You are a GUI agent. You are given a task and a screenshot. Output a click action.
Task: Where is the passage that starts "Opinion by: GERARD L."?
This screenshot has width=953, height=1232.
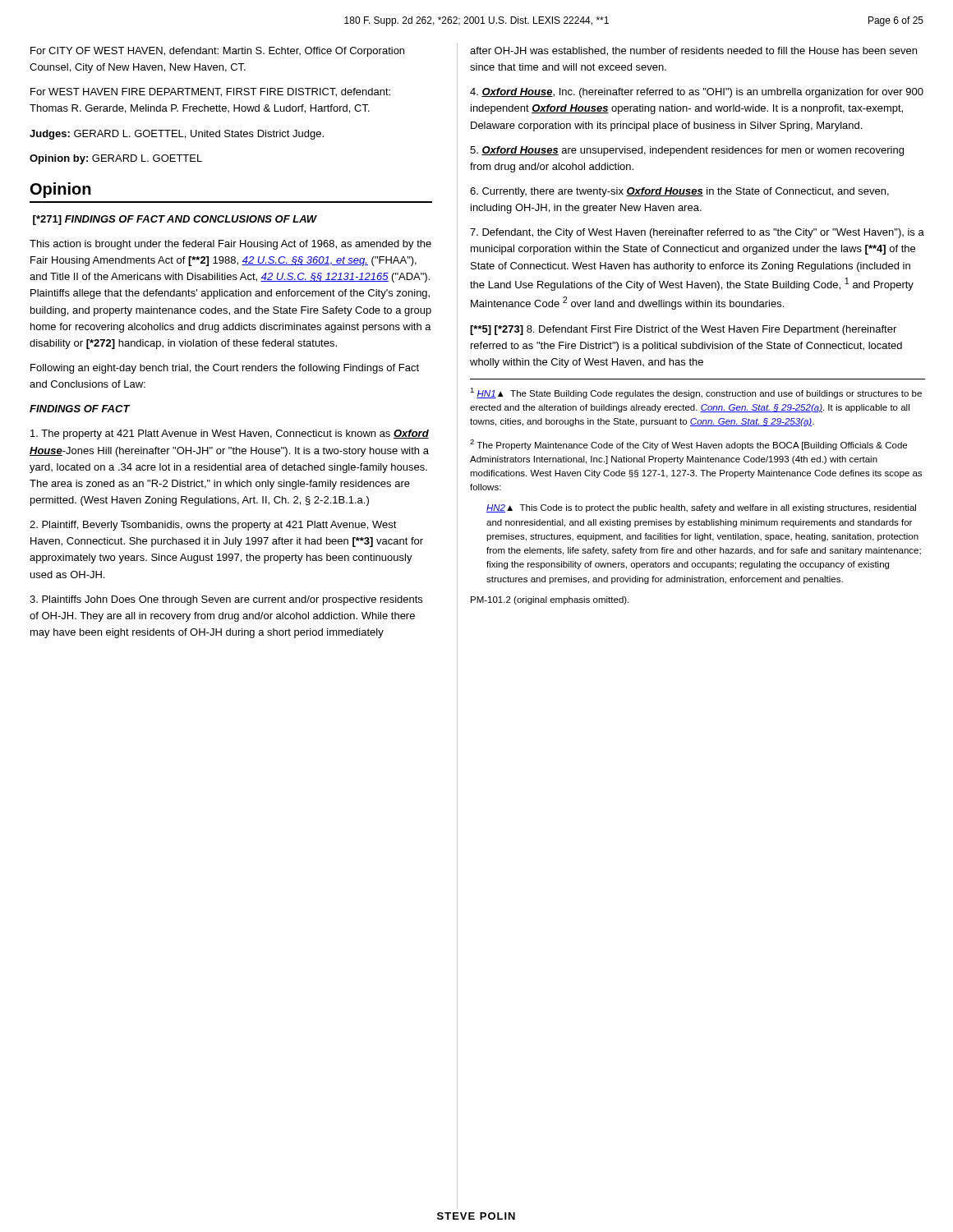[x=116, y=158]
